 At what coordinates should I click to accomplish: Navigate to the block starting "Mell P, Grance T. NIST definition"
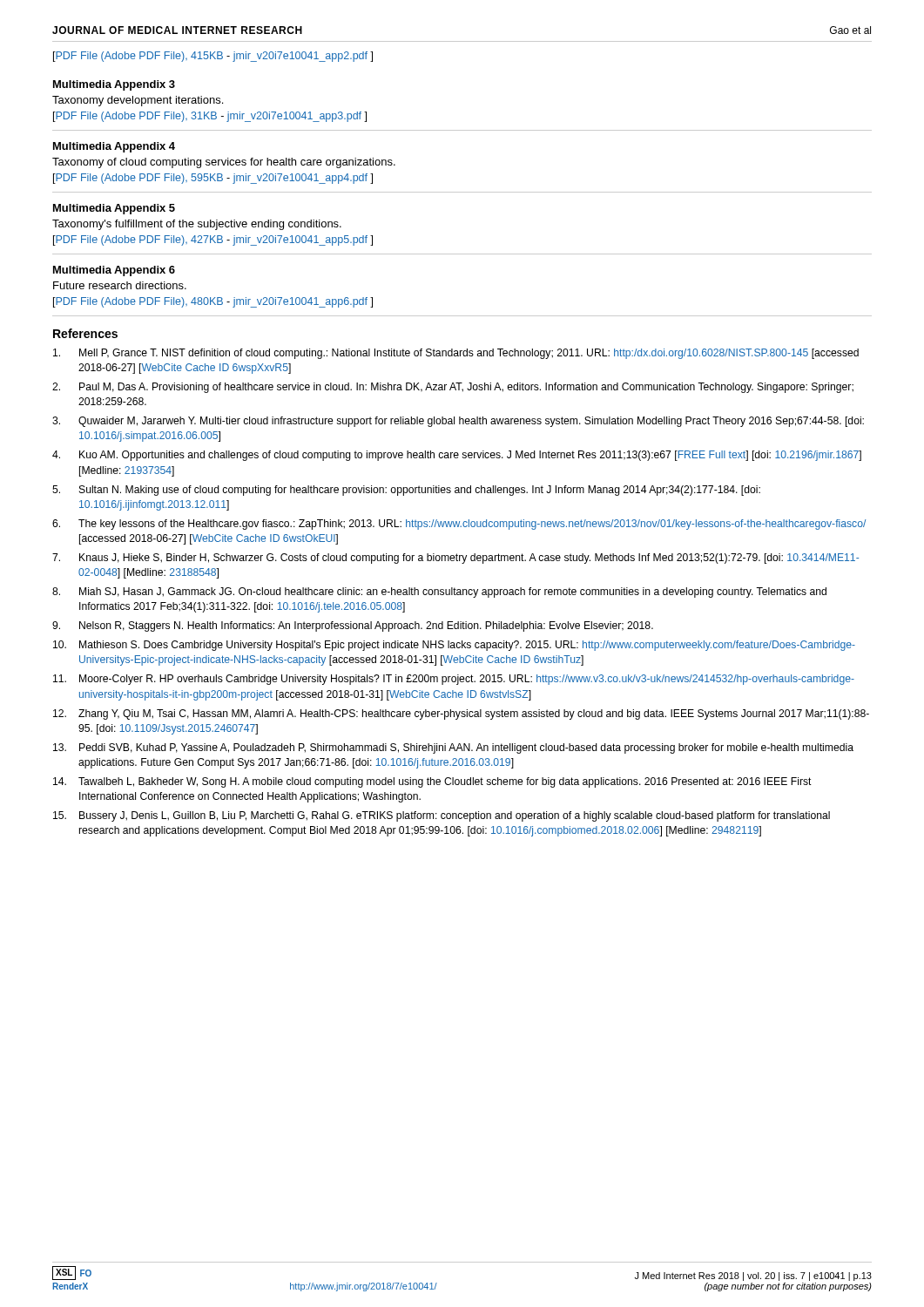462,361
